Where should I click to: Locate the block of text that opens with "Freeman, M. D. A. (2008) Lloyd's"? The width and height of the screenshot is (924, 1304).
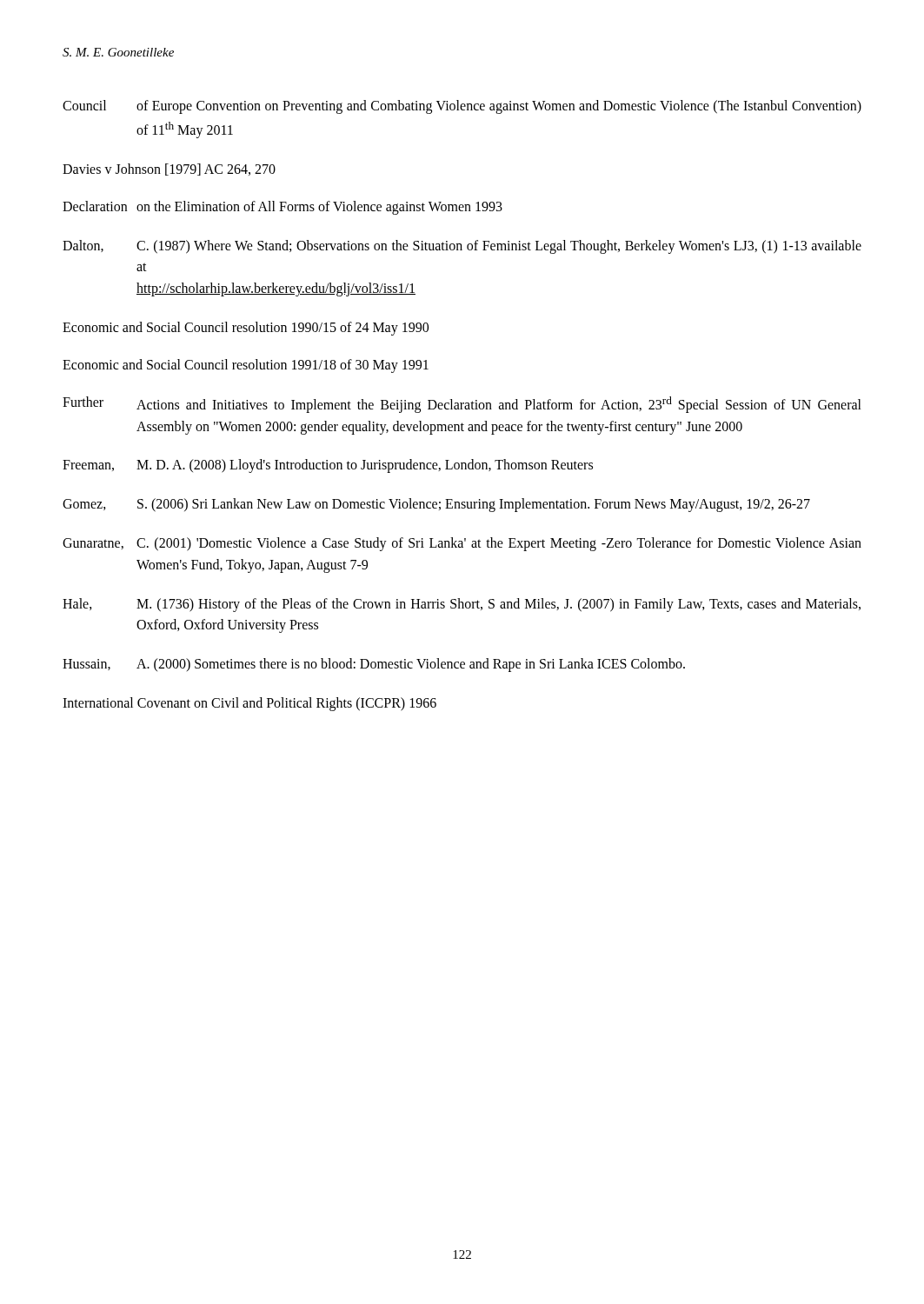(462, 466)
